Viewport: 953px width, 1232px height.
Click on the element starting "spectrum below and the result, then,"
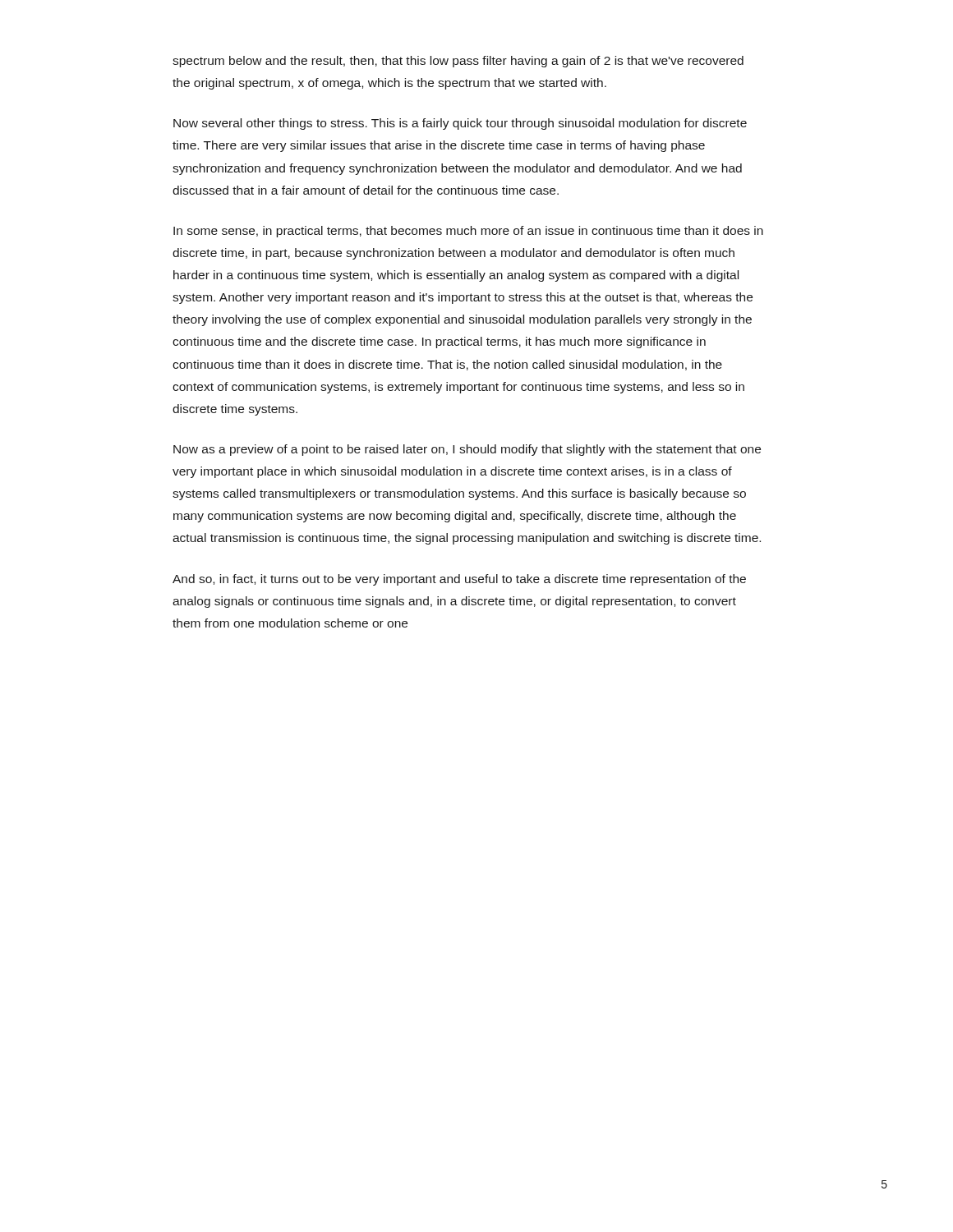[458, 72]
